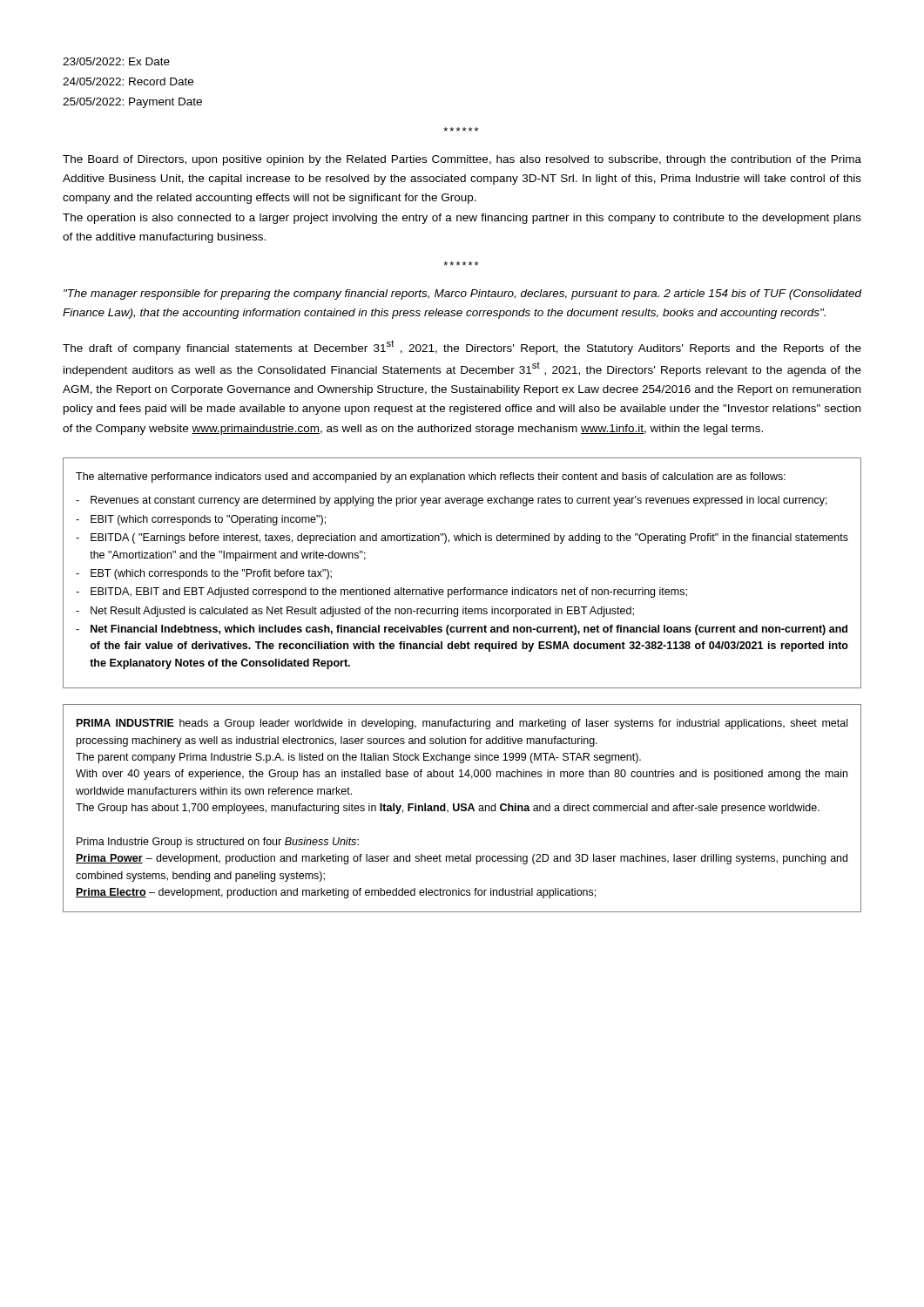The width and height of the screenshot is (924, 1307).
Task: Navigate to the region starting ""The manager responsible for preparing the company"
Action: 462,303
